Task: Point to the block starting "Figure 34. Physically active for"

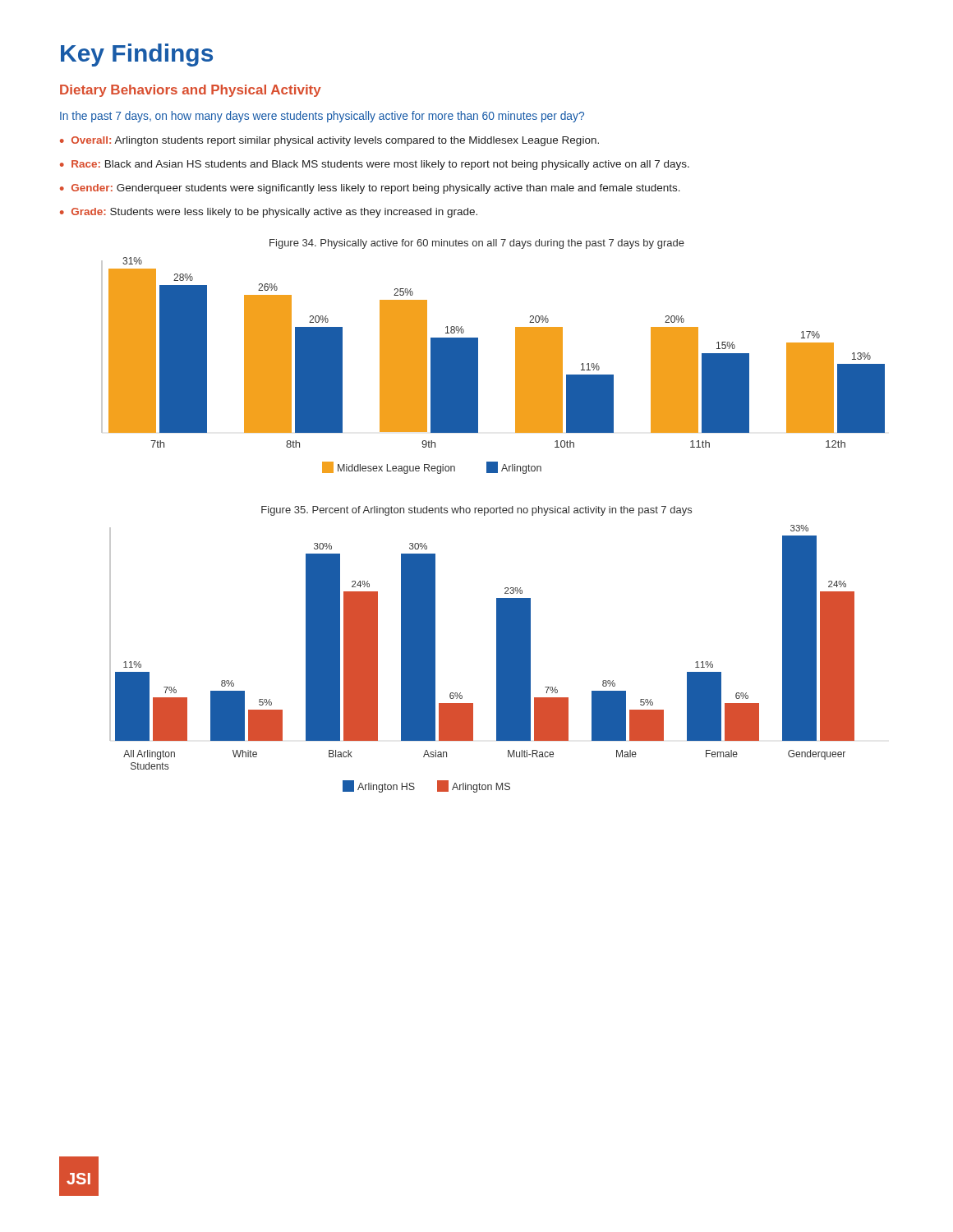Action: point(476,243)
